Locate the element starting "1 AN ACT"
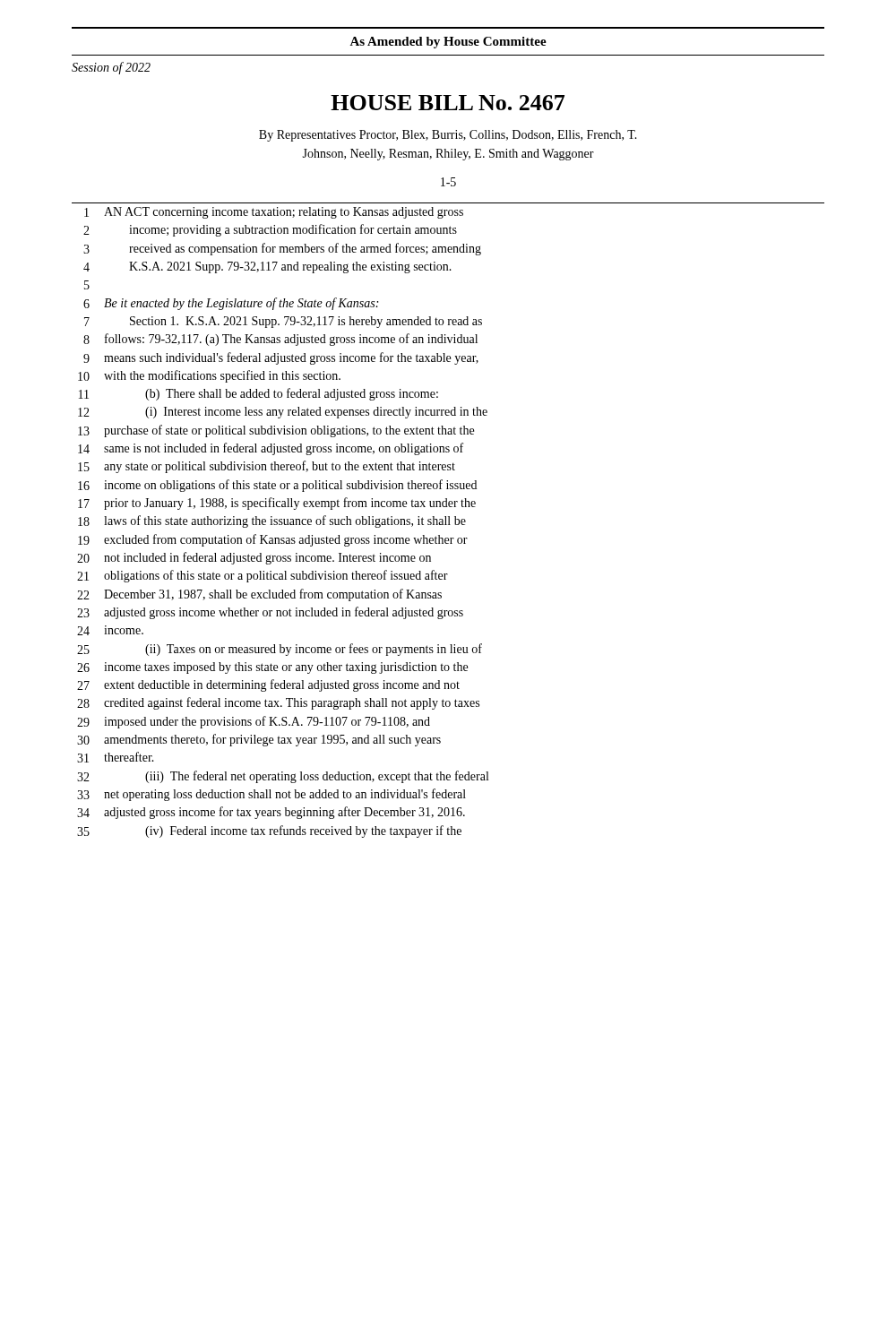Screen dimensions: 1344x896 click(x=448, y=522)
